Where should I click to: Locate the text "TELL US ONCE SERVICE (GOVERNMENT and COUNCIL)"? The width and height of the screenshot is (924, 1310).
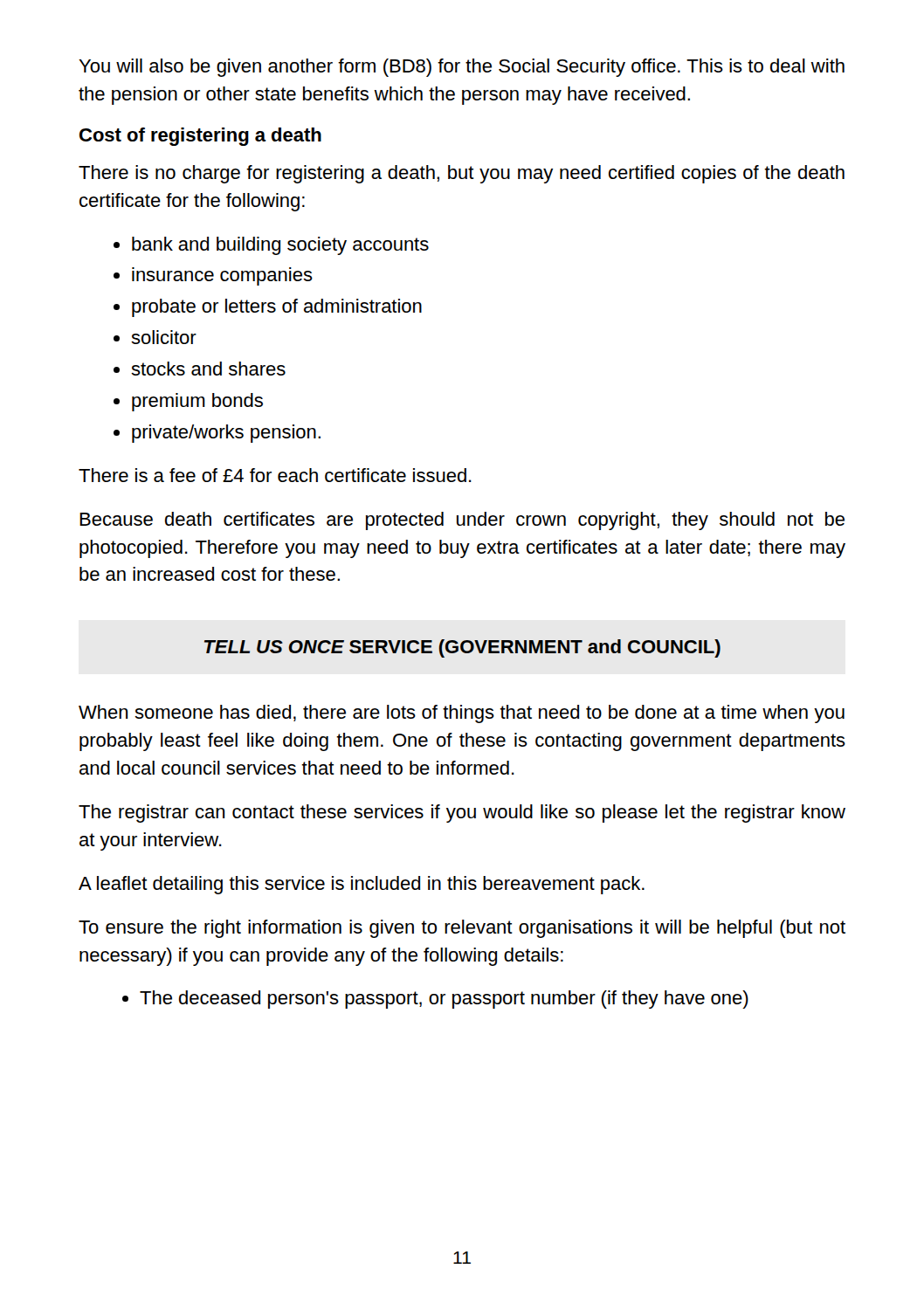pos(462,647)
